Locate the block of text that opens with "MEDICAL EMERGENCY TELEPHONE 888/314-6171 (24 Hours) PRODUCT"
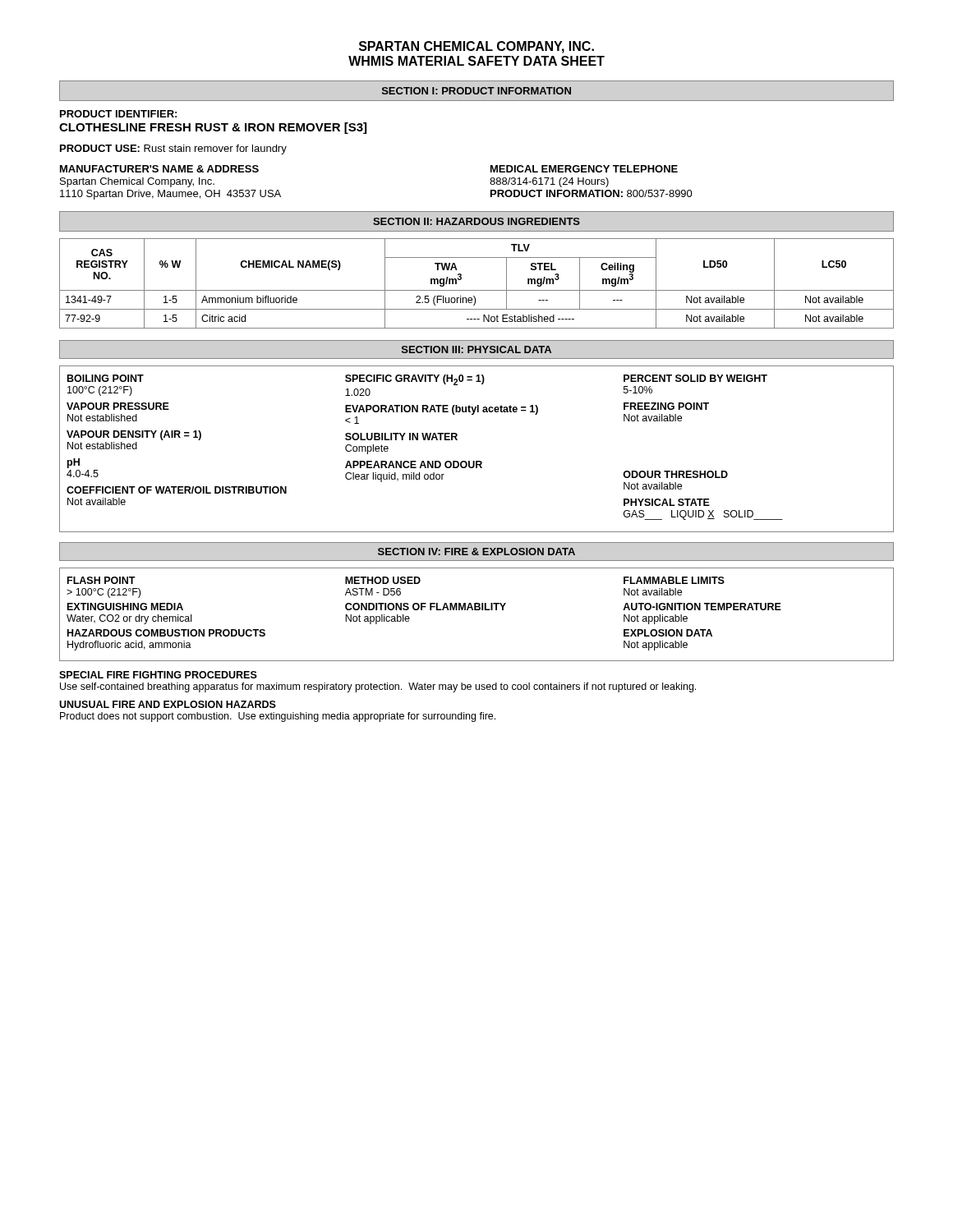The height and width of the screenshot is (1232, 953). 591,181
